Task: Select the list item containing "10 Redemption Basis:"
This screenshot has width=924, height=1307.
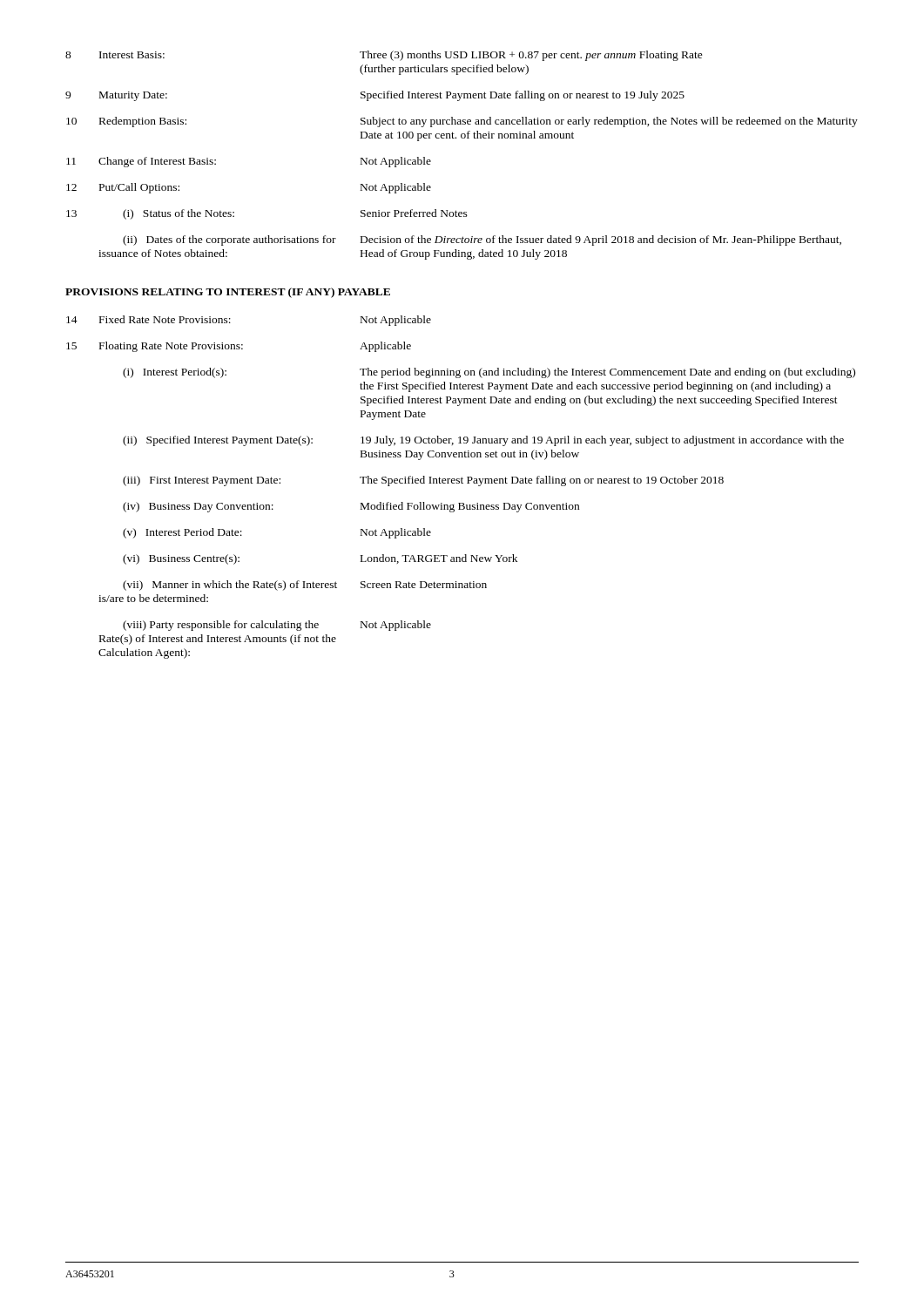Action: click(x=462, y=128)
